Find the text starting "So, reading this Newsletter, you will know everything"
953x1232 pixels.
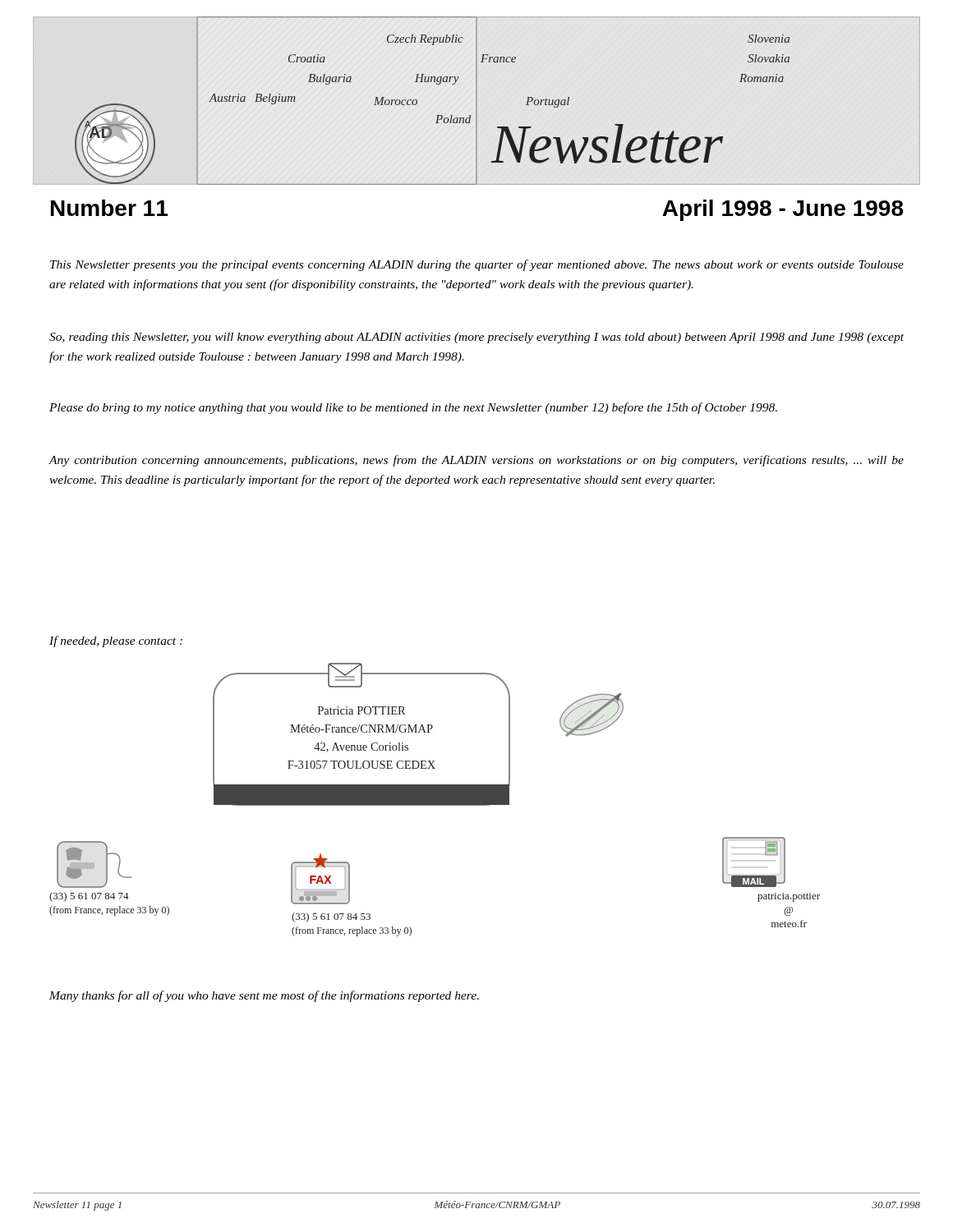[x=476, y=346]
